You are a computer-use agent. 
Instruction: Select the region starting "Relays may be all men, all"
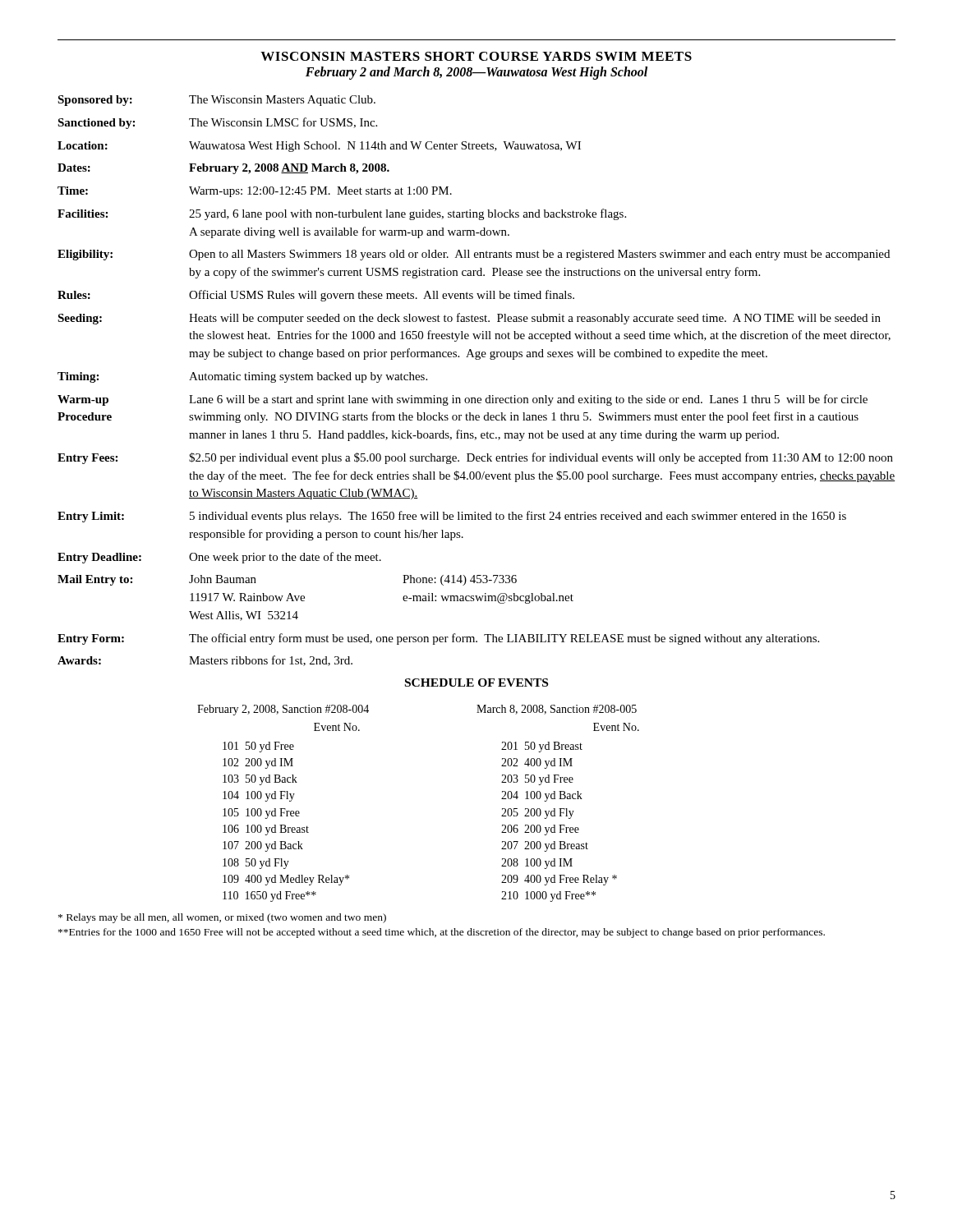(x=441, y=924)
